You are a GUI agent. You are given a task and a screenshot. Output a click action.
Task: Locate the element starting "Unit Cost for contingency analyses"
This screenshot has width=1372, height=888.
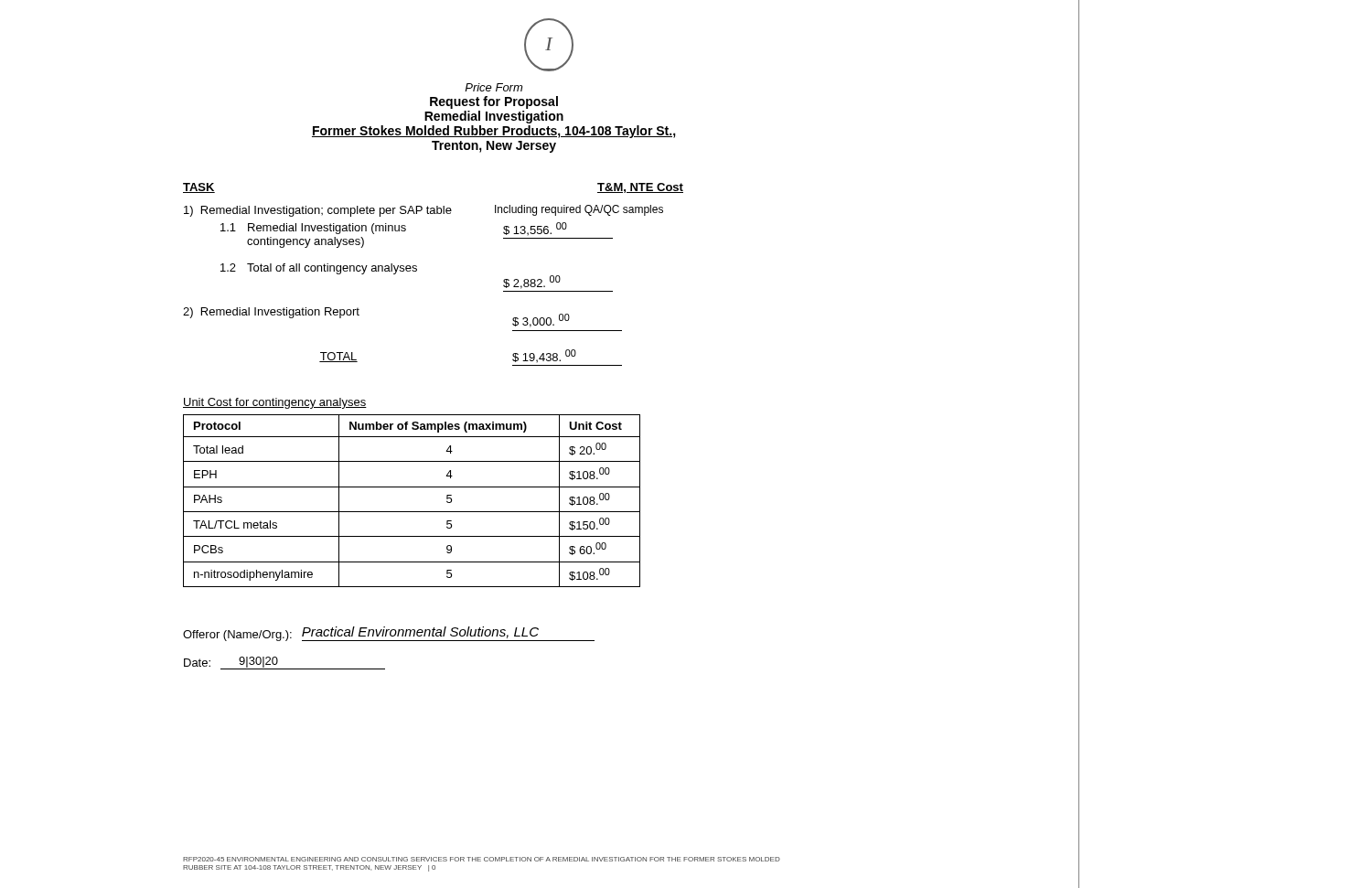click(274, 402)
